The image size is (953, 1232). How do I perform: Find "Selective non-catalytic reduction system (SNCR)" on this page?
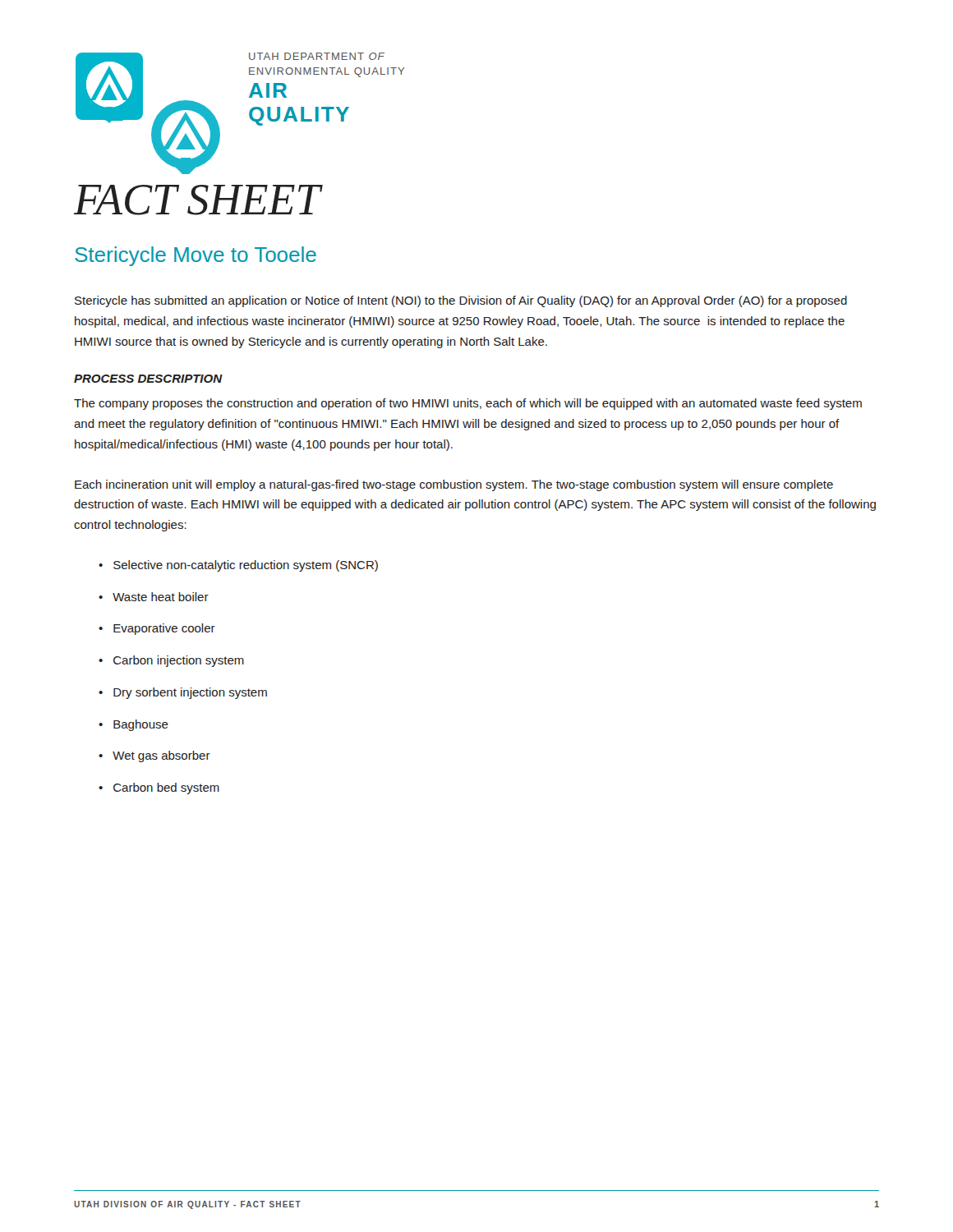pyautogui.click(x=246, y=565)
